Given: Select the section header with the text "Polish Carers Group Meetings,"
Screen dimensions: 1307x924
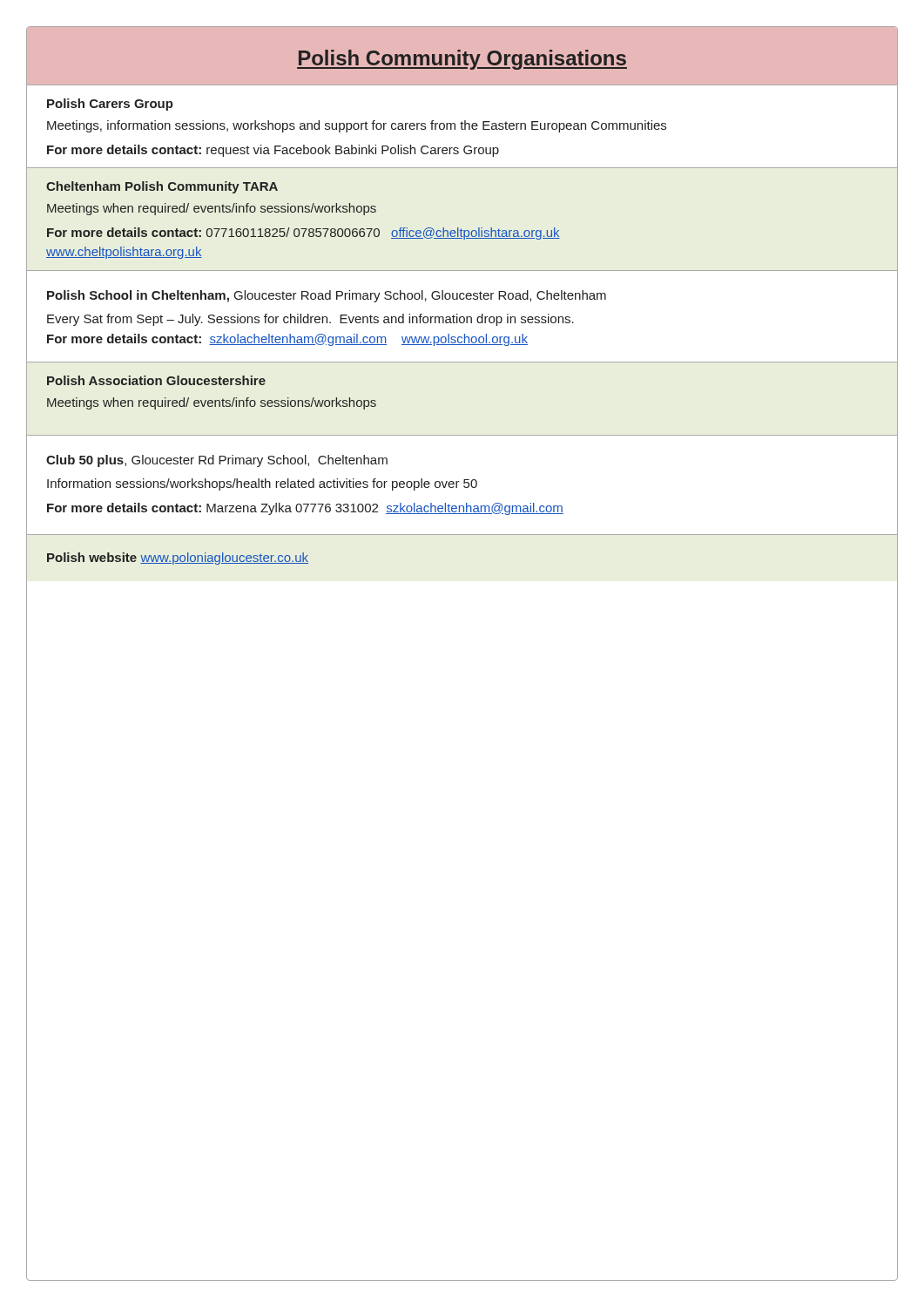Looking at the screenshot, I should (x=462, y=128).
